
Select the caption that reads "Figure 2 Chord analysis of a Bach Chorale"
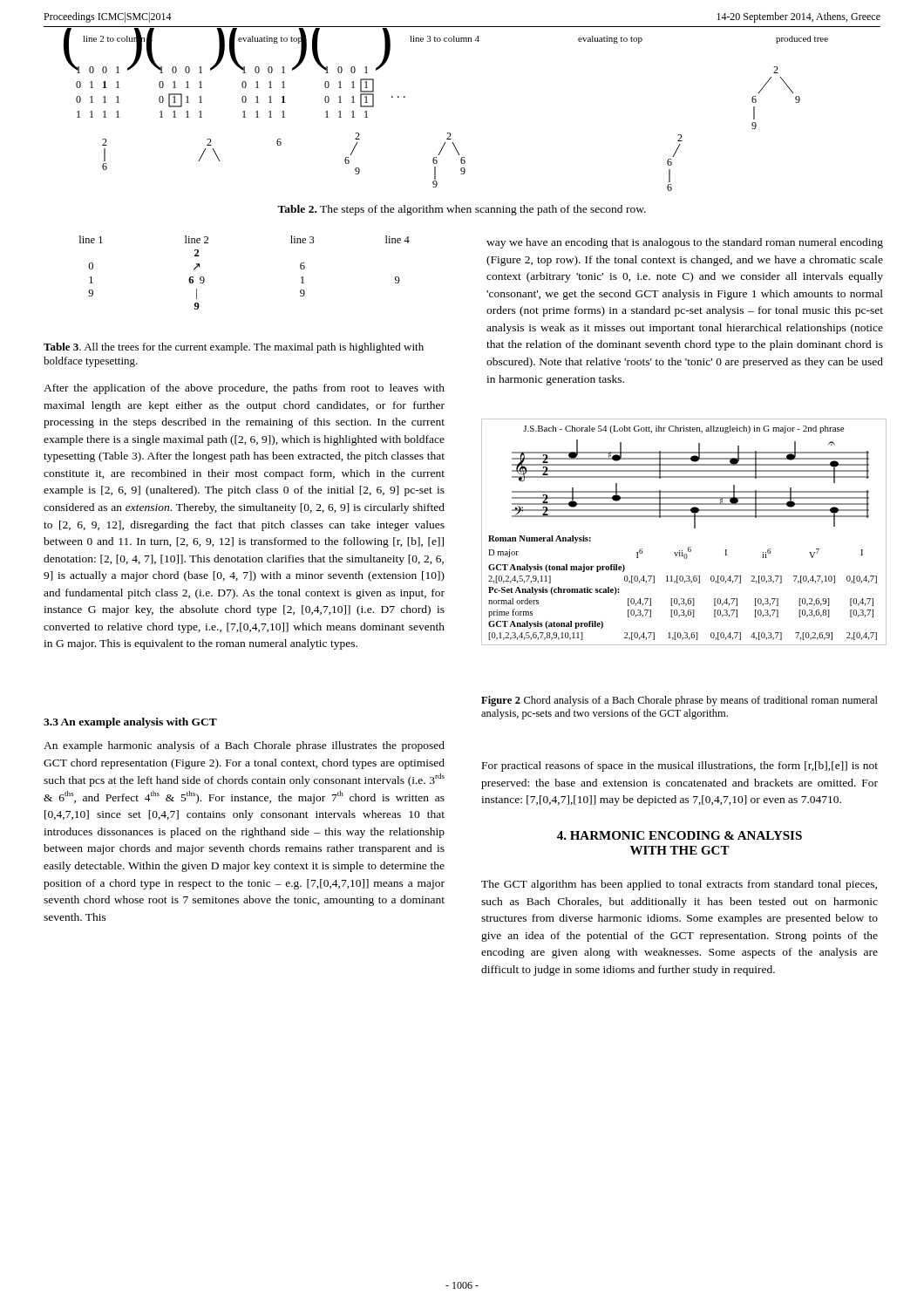pyautogui.click(x=680, y=707)
